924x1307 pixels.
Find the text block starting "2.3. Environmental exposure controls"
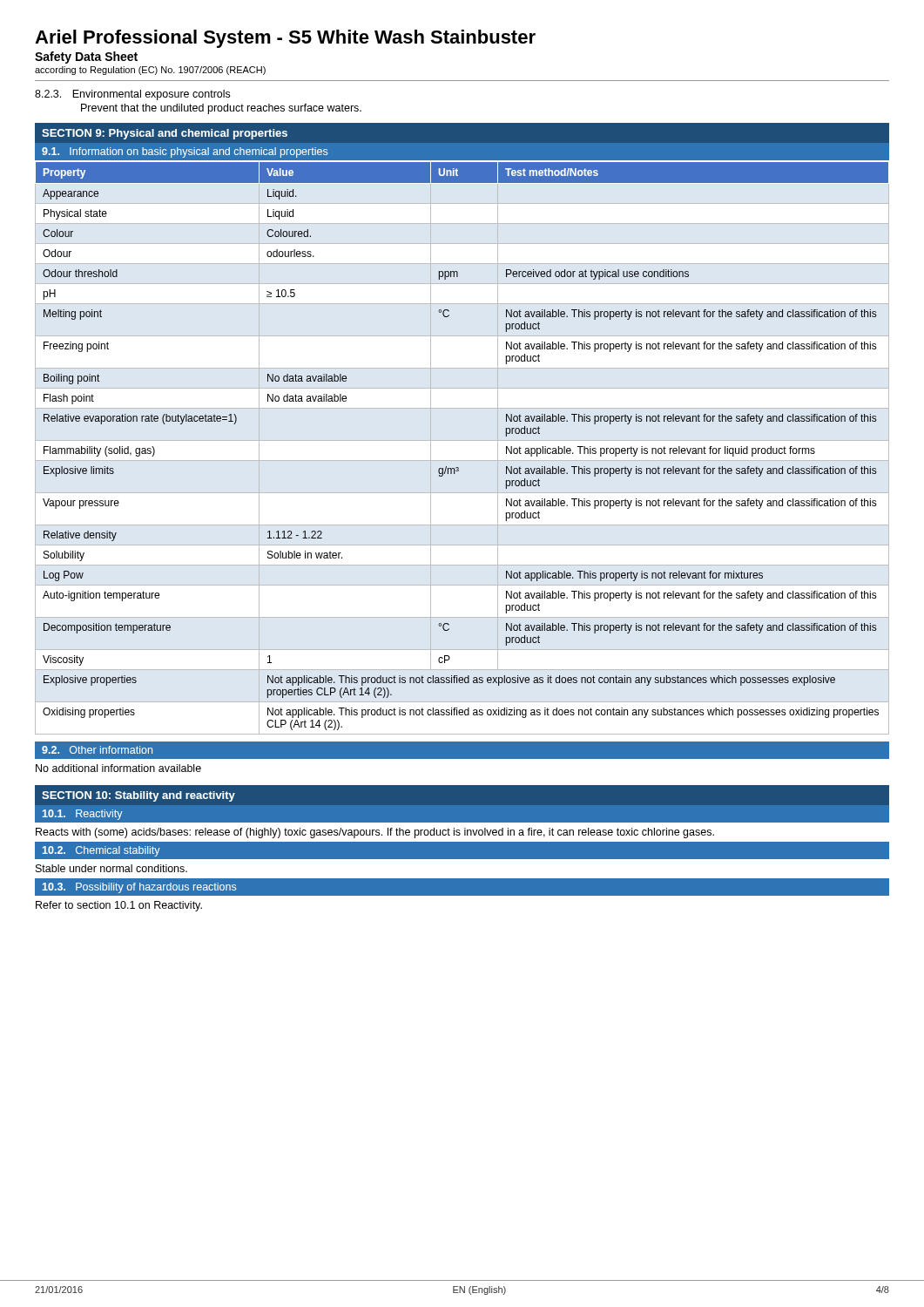click(x=133, y=94)
